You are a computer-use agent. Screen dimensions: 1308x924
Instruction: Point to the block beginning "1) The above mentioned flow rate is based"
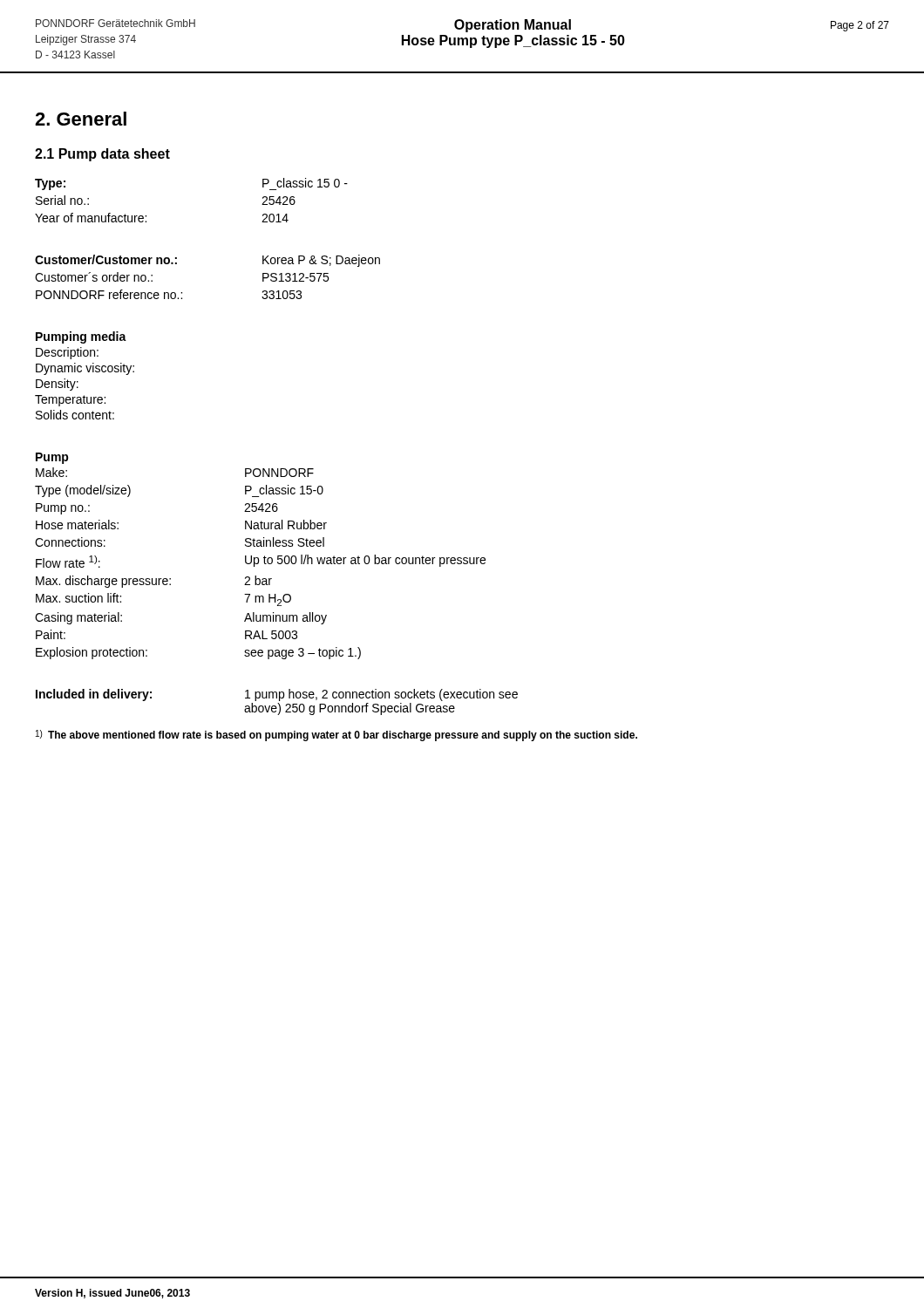[x=336, y=737]
